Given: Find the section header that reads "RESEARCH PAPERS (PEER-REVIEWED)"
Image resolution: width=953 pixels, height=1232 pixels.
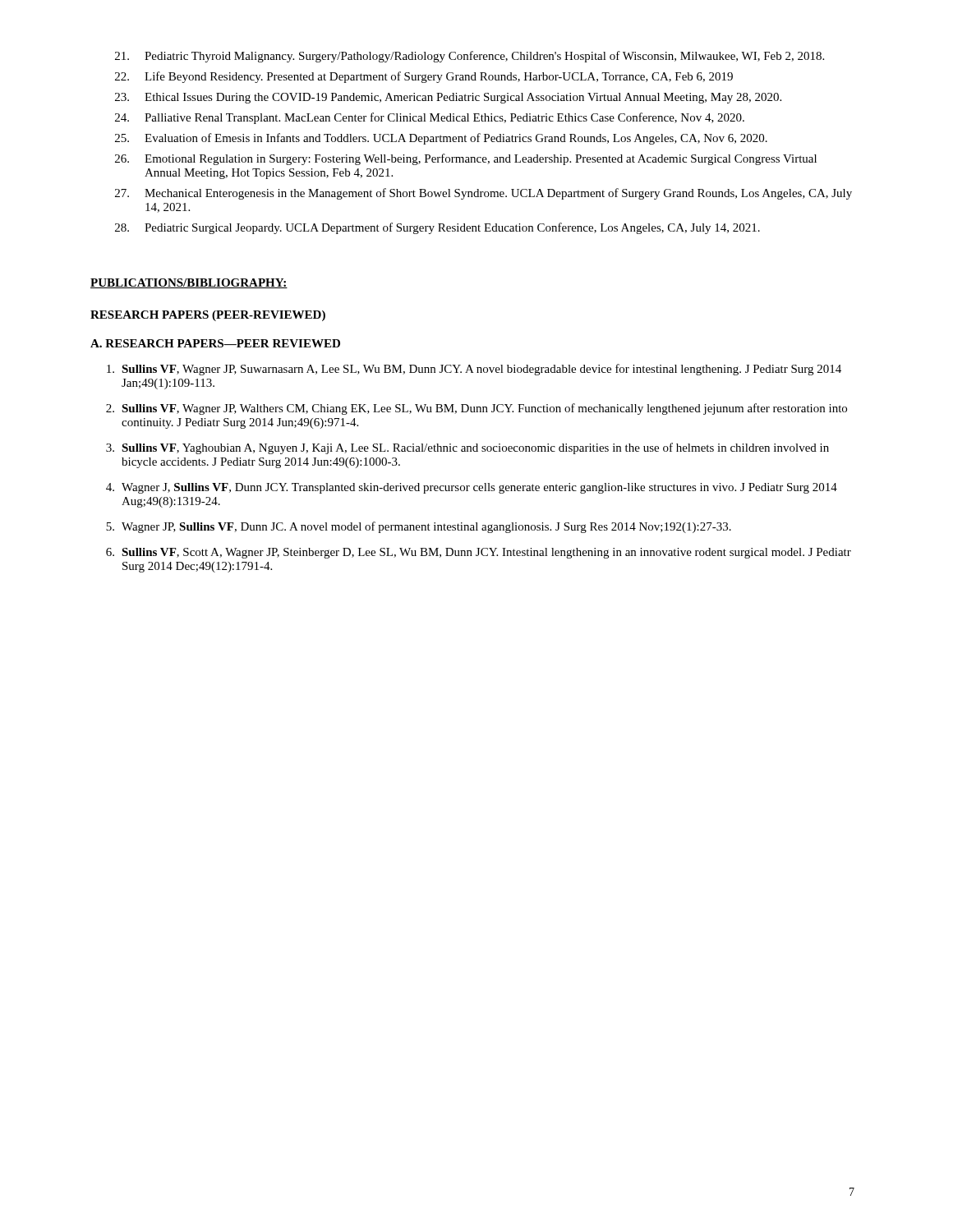Looking at the screenshot, I should click(x=208, y=315).
